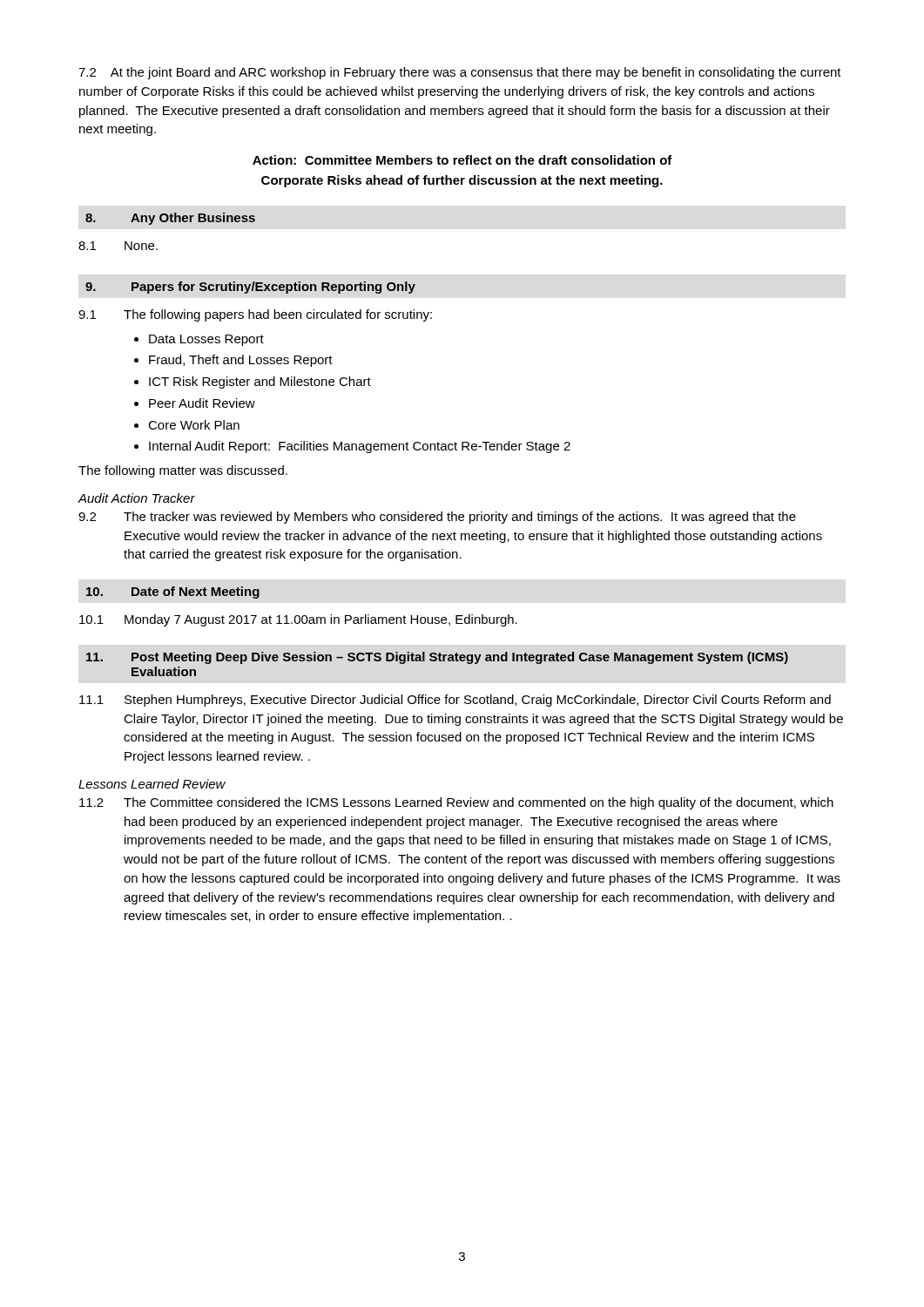Locate the block of text that opens with "Action: Committee Members to reflect on the"
Image resolution: width=924 pixels, height=1307 pixels.
462,170
